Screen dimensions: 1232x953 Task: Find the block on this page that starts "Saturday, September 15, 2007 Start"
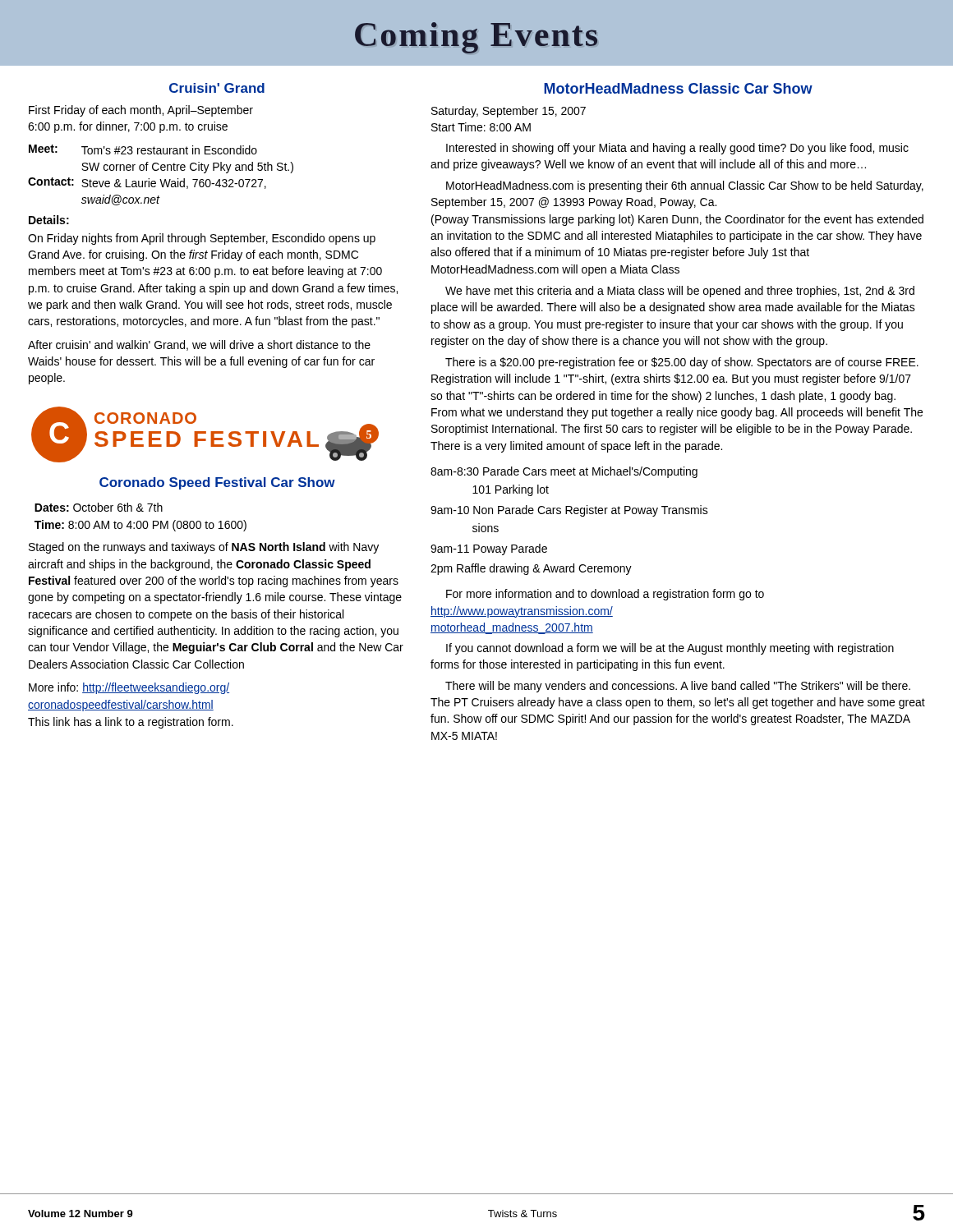pos(509,112)
